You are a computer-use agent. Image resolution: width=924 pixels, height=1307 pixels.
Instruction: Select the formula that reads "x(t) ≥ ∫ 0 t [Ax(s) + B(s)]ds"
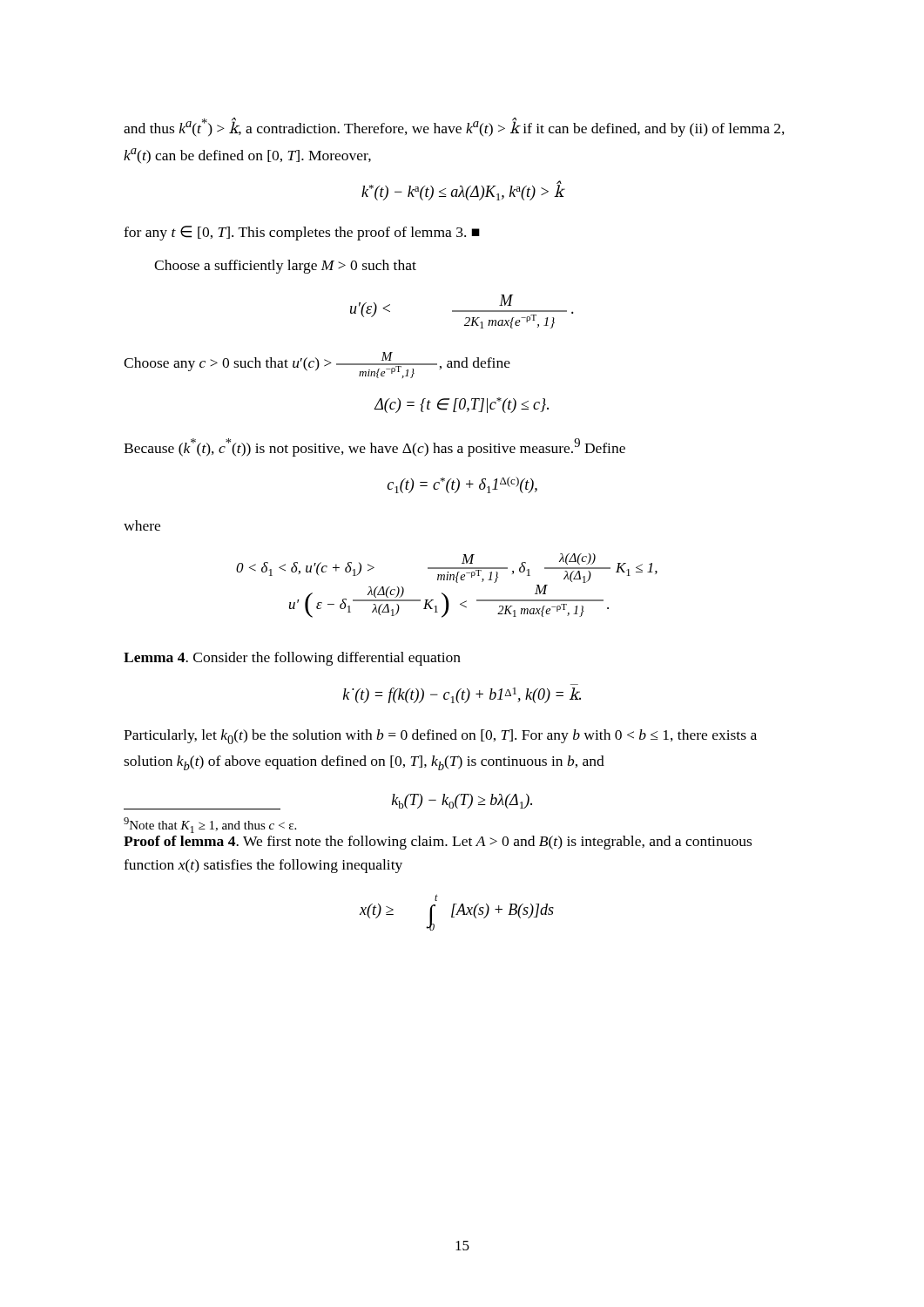(x=462, y=913)
